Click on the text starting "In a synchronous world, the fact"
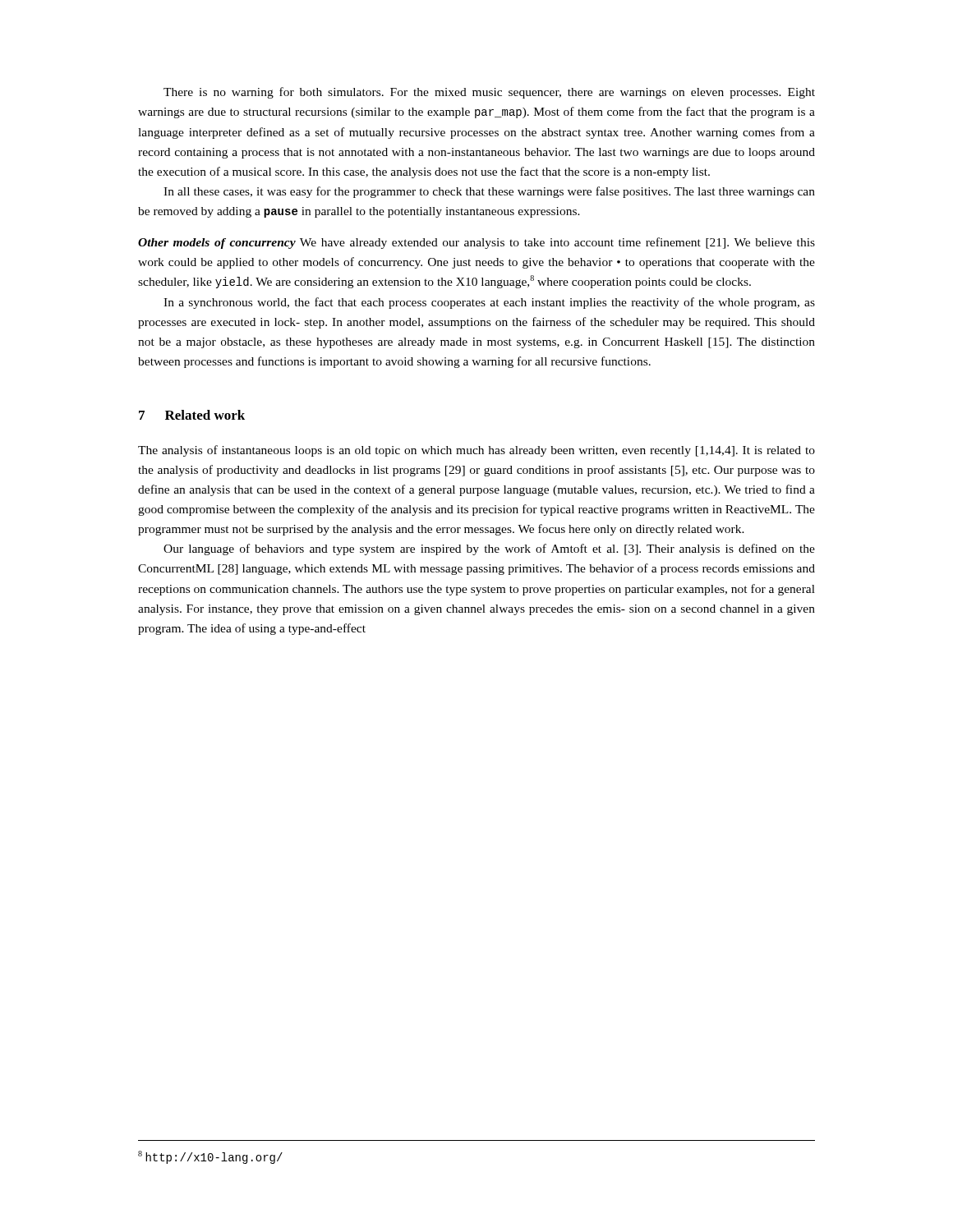The width and height of the screenshot is (953, 1232). [476, 332]
